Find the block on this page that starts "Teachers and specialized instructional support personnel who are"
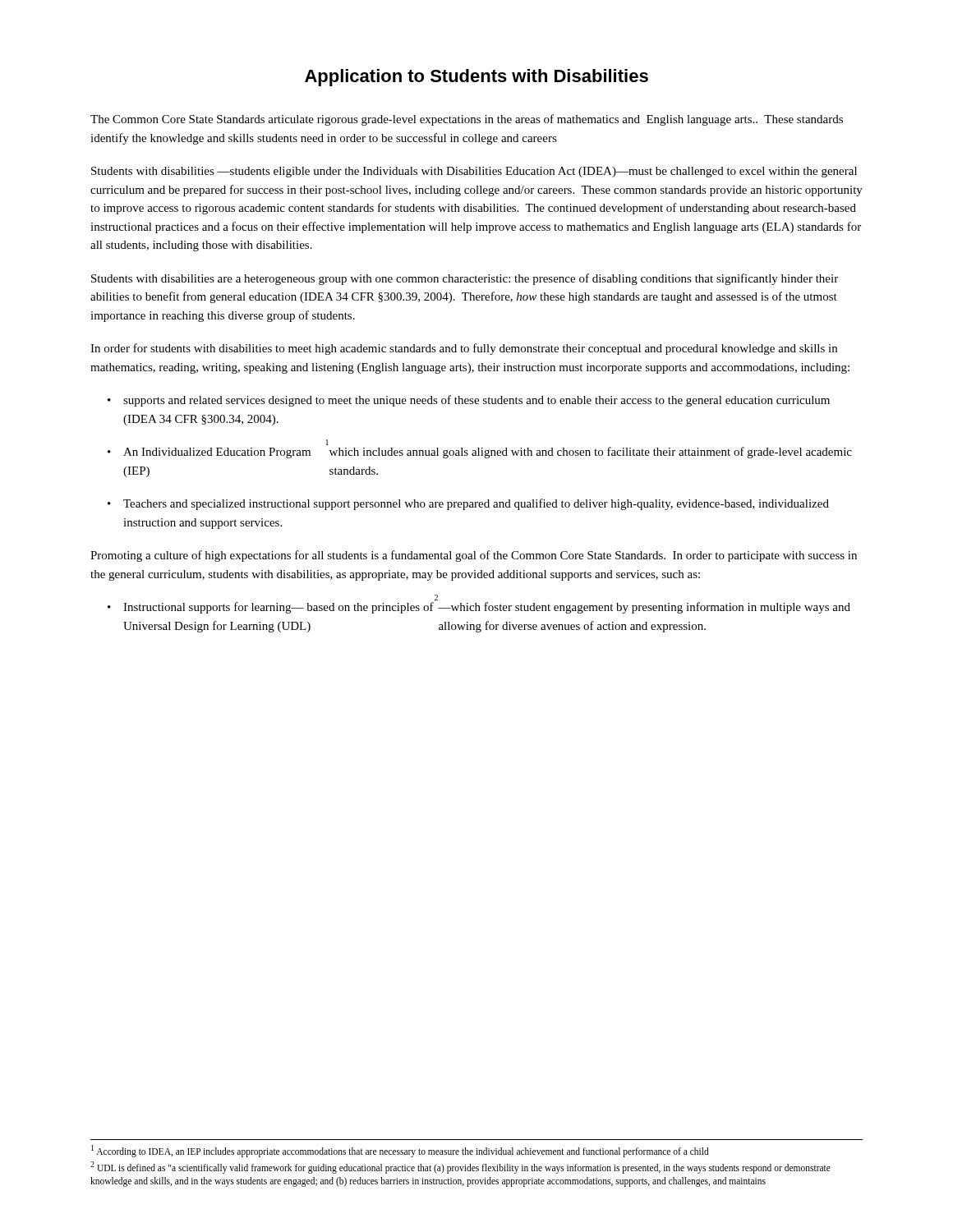953x1232 pixels. pyautogui.click(x=476, y=513)
